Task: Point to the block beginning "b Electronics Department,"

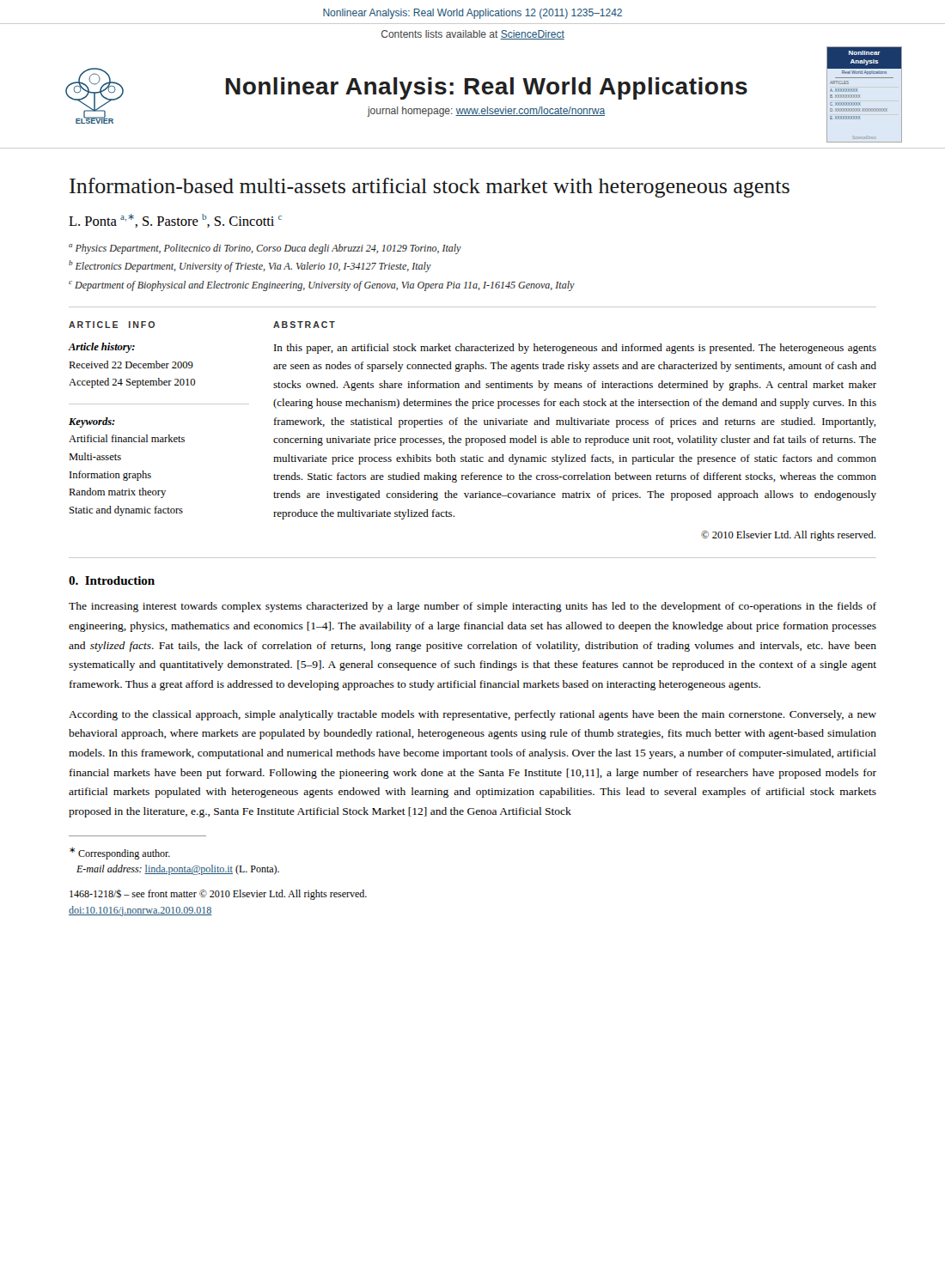Action: [x=250, y=266]
